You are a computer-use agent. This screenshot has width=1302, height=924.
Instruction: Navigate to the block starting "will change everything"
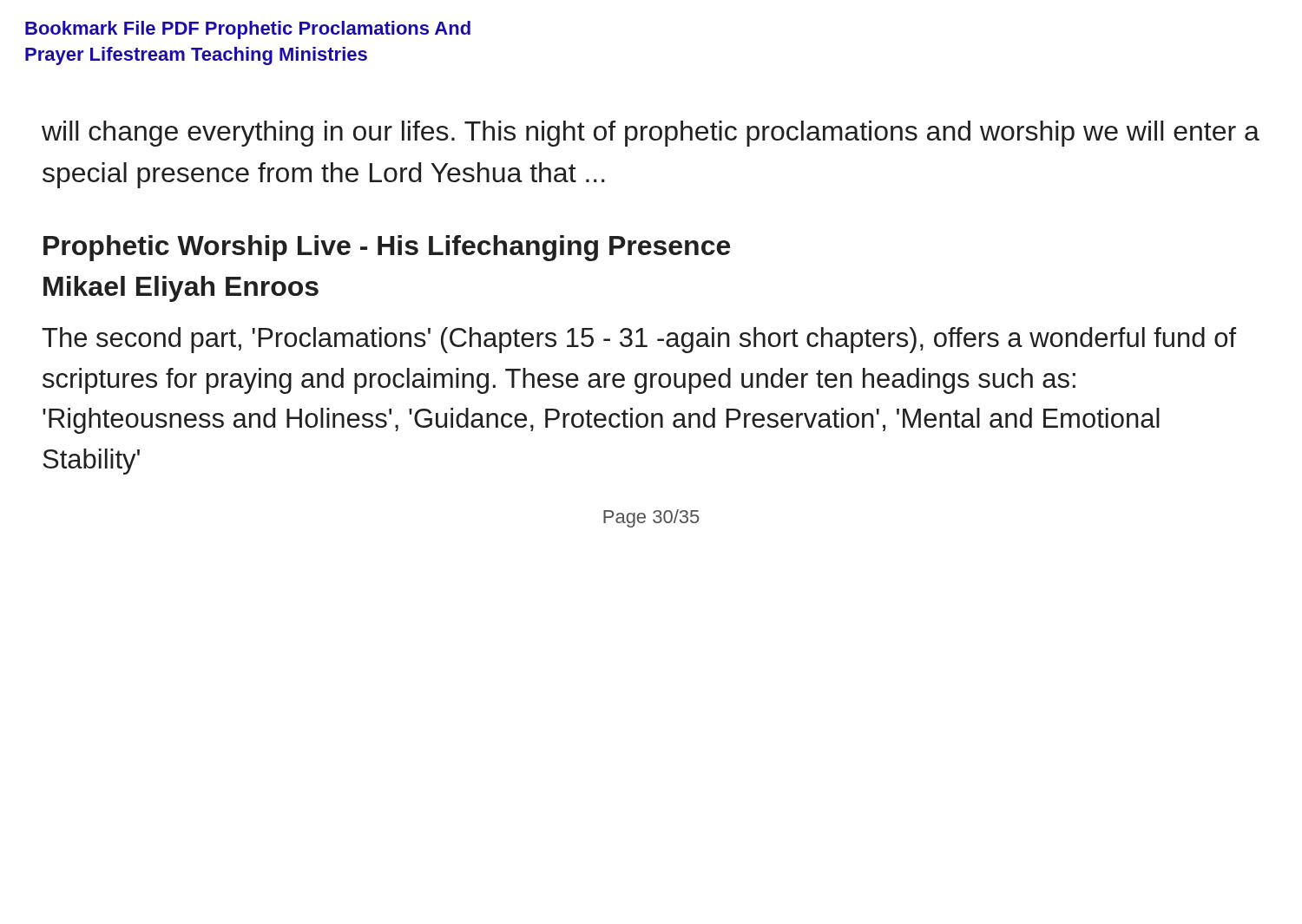(650, 152)
